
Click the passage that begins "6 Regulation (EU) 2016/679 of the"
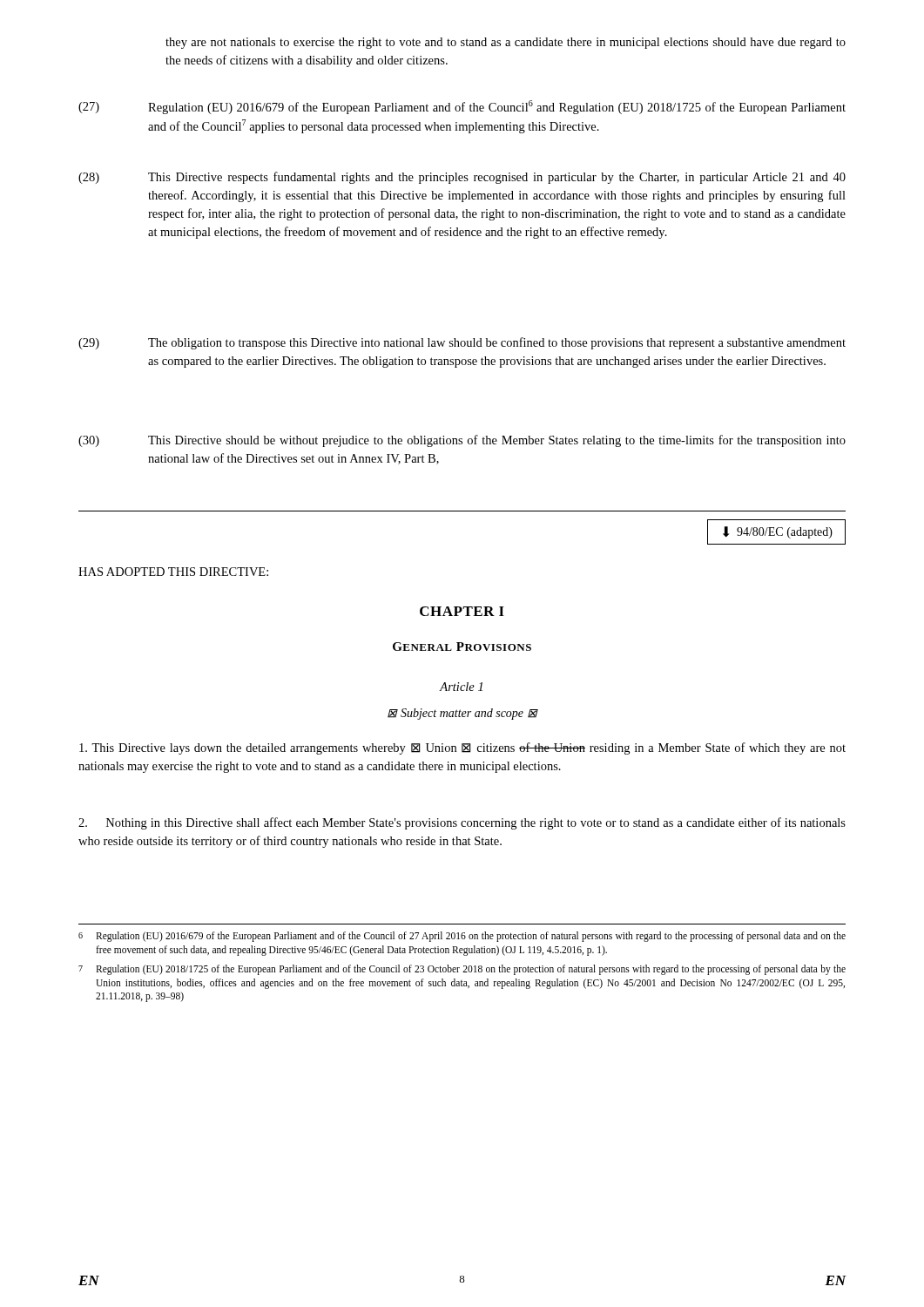(462, 967)
